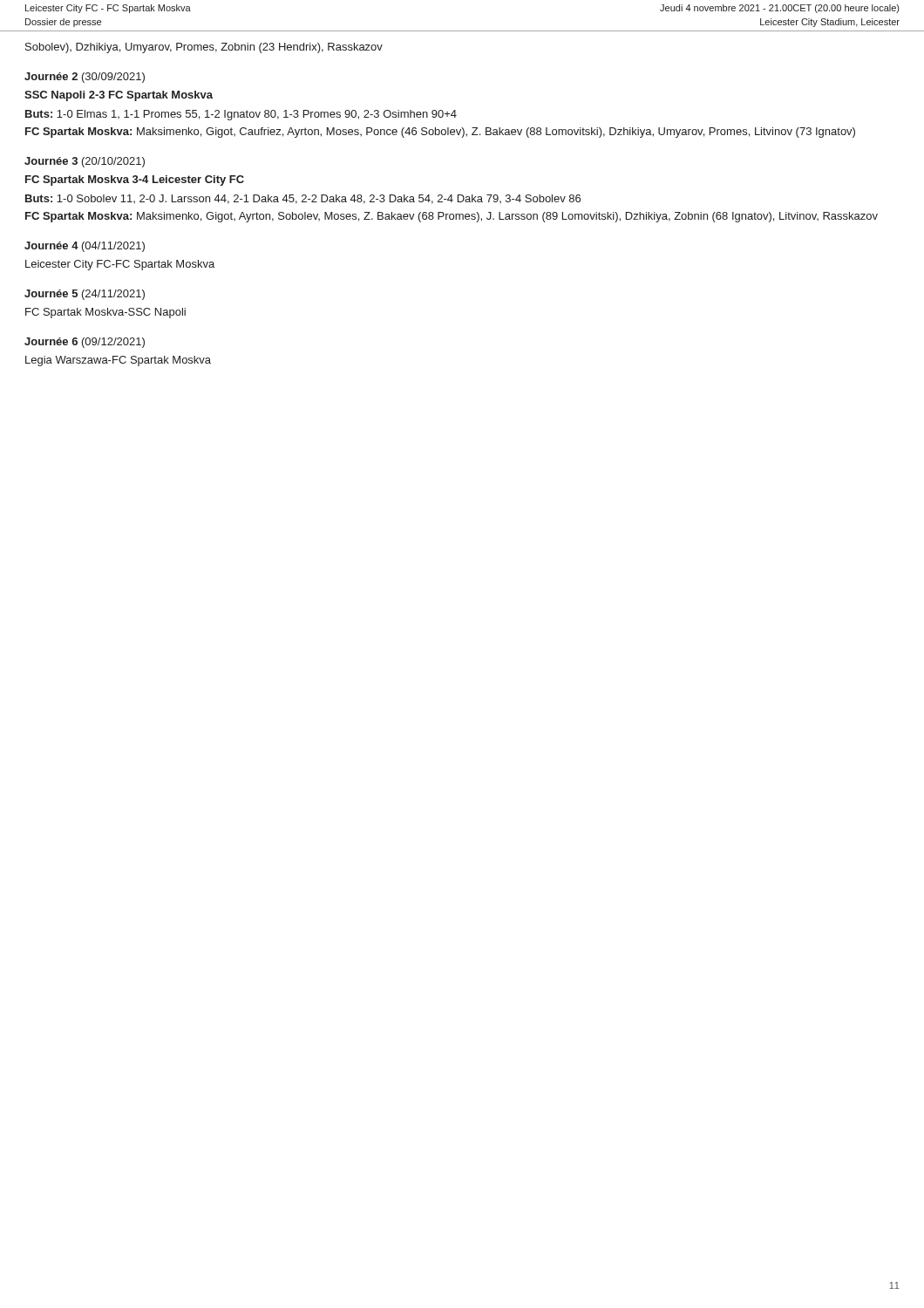Select the element starting "FC Spartak Moskva 3-4 Leicester City"
The width and height of the screenshot is (924, 1308).
pyautogui.click(x=462, y=198)
